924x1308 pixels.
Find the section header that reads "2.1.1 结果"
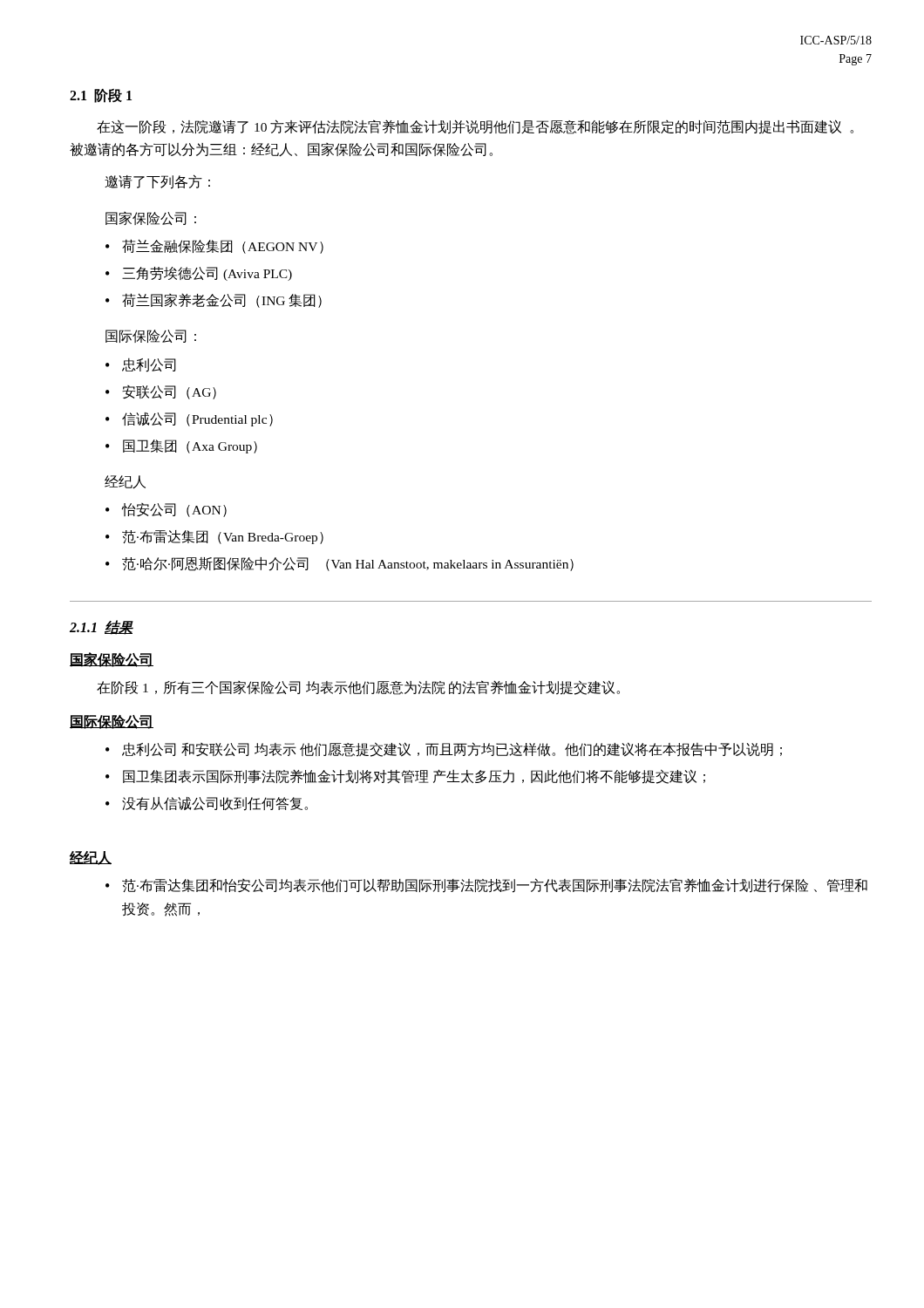tap(101, 627)
